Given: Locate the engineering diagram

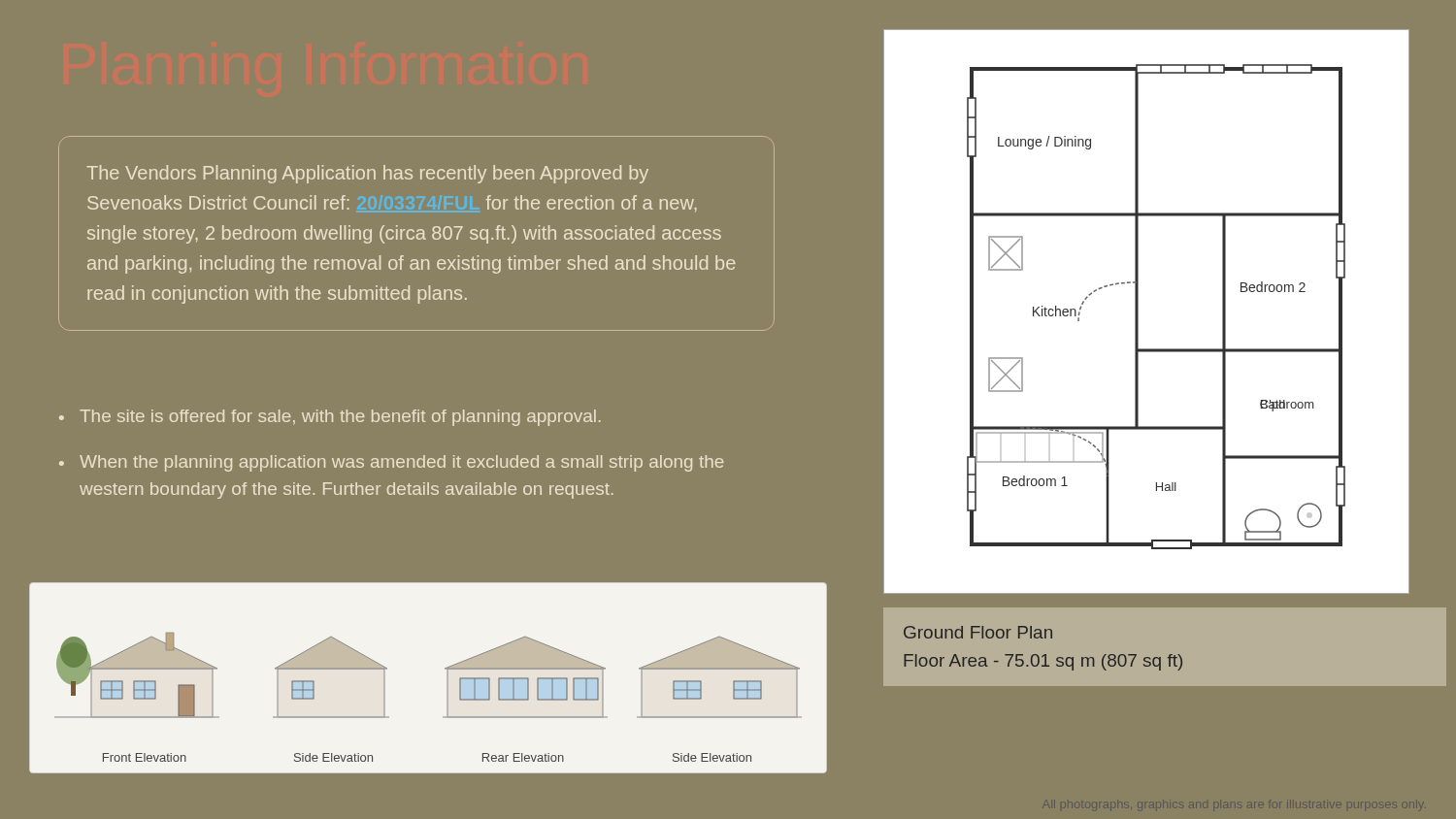Looking at the screenshot, I should coord(1146,311).
